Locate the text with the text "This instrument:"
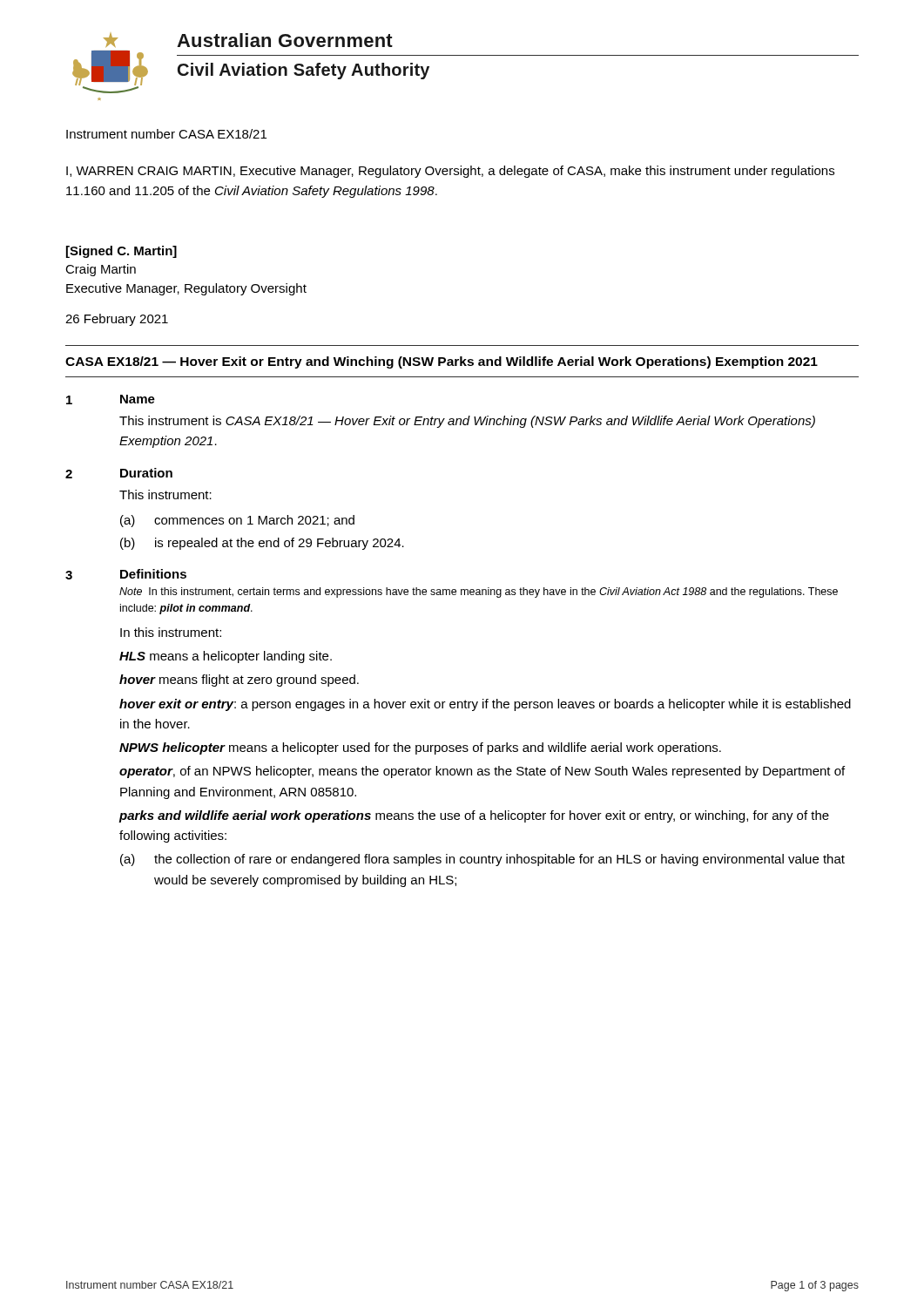924x1307 pixels. (x=165, y=494)
